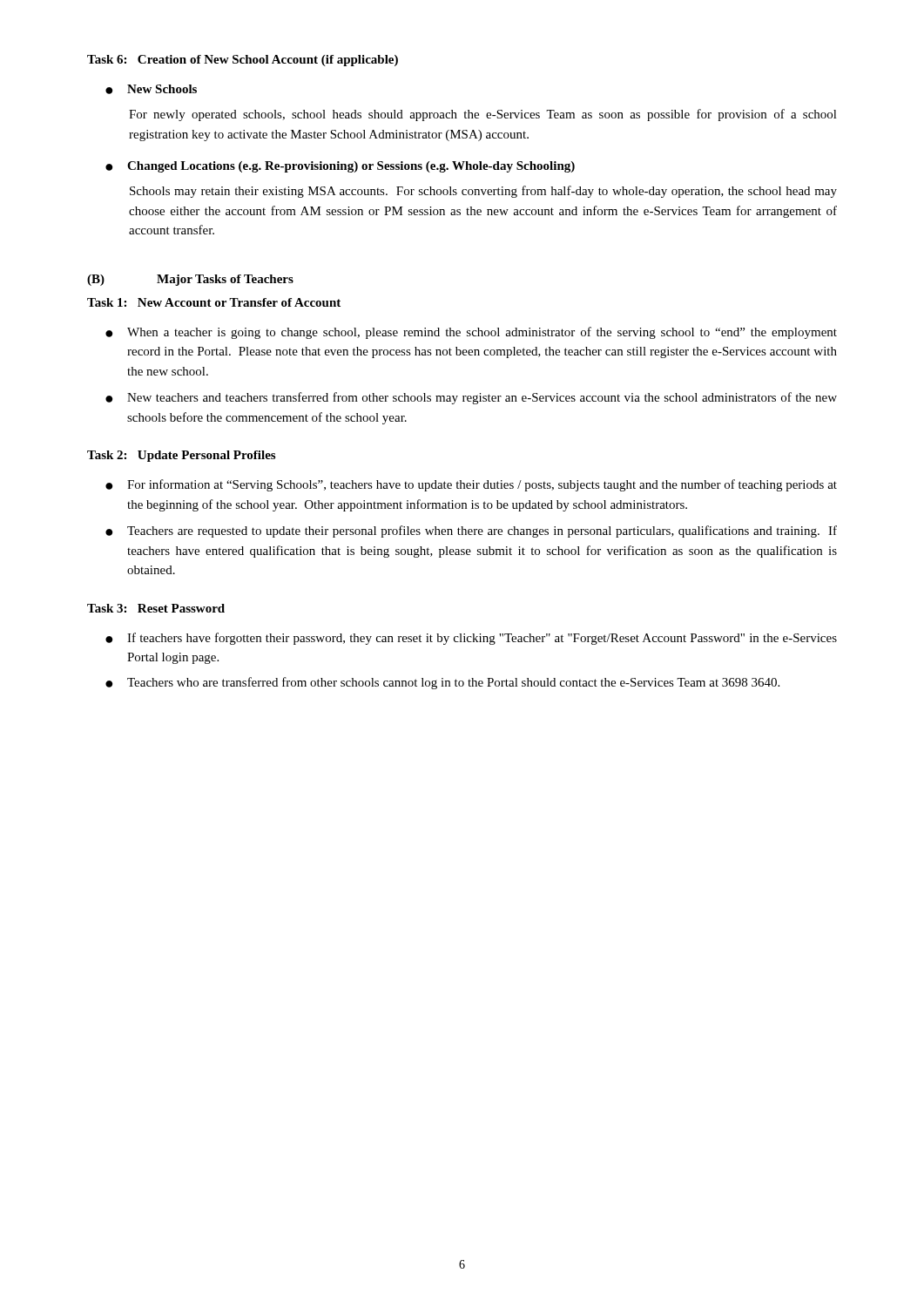Click where it says "Task 3: Reset Password"
Screen dimensions: 1307x924
pos(156,608)
